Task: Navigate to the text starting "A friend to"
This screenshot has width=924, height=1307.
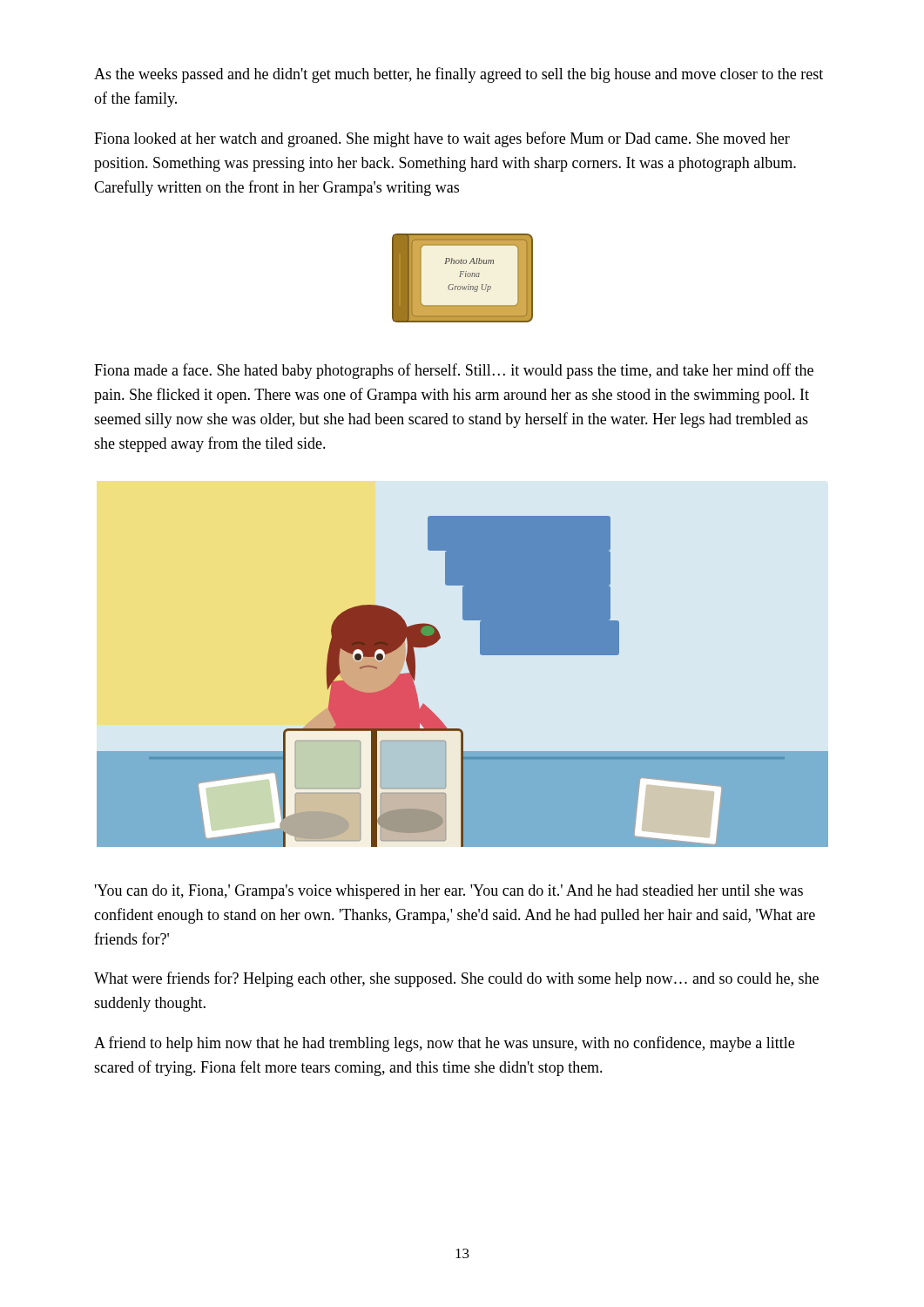Action: pyautogui.click(x=444, y=1055)
